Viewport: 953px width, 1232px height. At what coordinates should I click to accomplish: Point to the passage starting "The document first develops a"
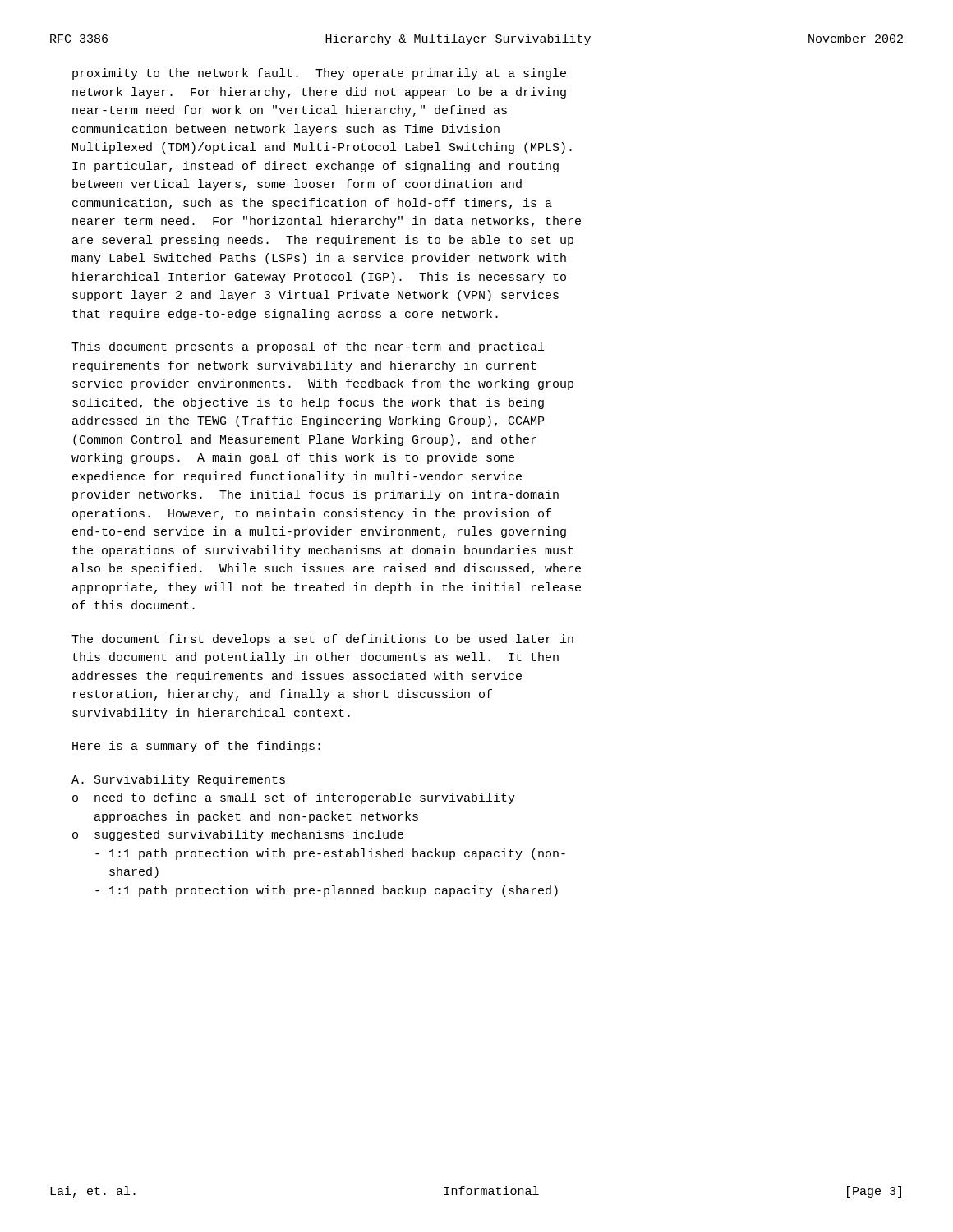(x=312, y=677)
